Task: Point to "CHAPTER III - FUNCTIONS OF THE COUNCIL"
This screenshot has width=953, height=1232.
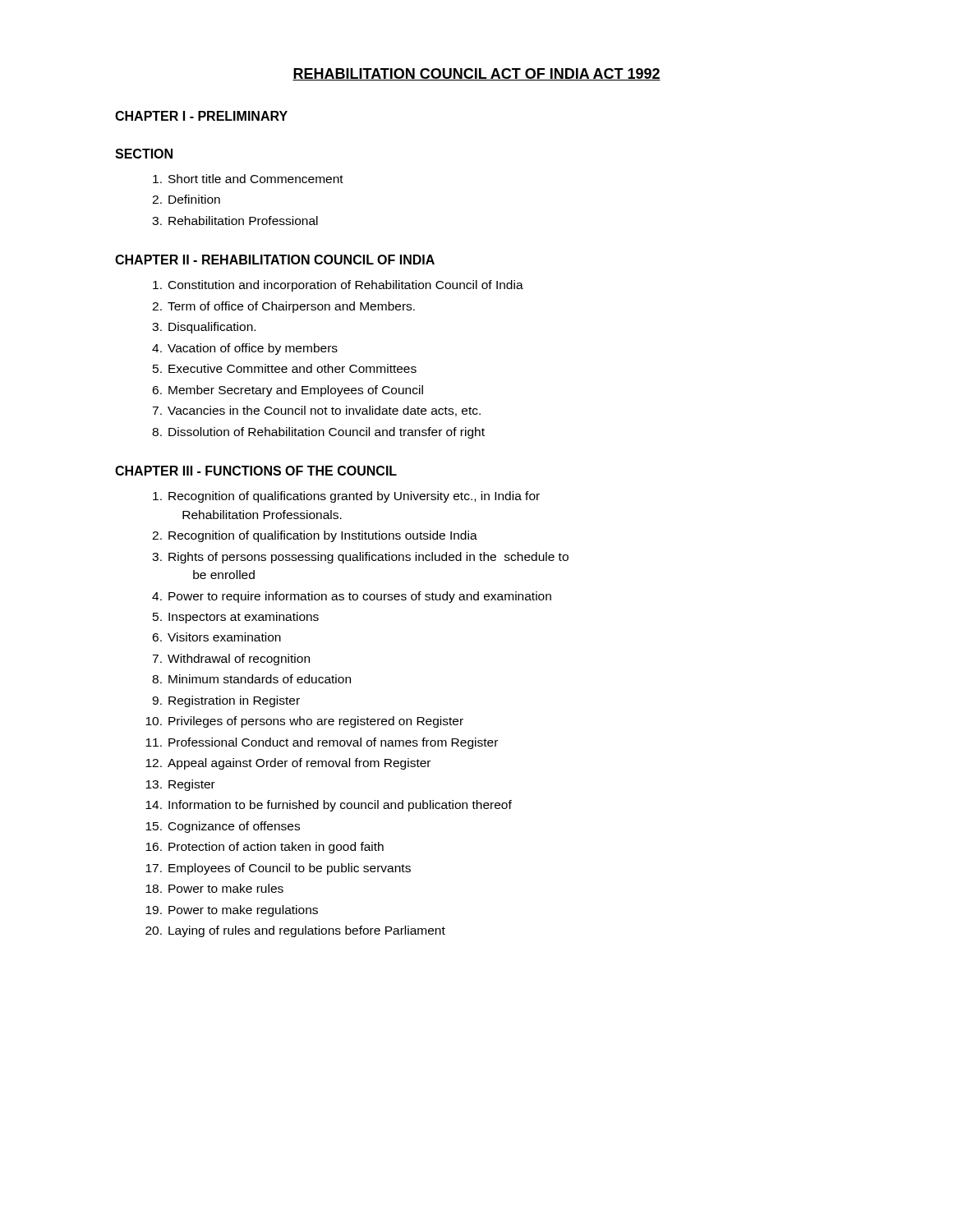Action: tap(256, 471)
